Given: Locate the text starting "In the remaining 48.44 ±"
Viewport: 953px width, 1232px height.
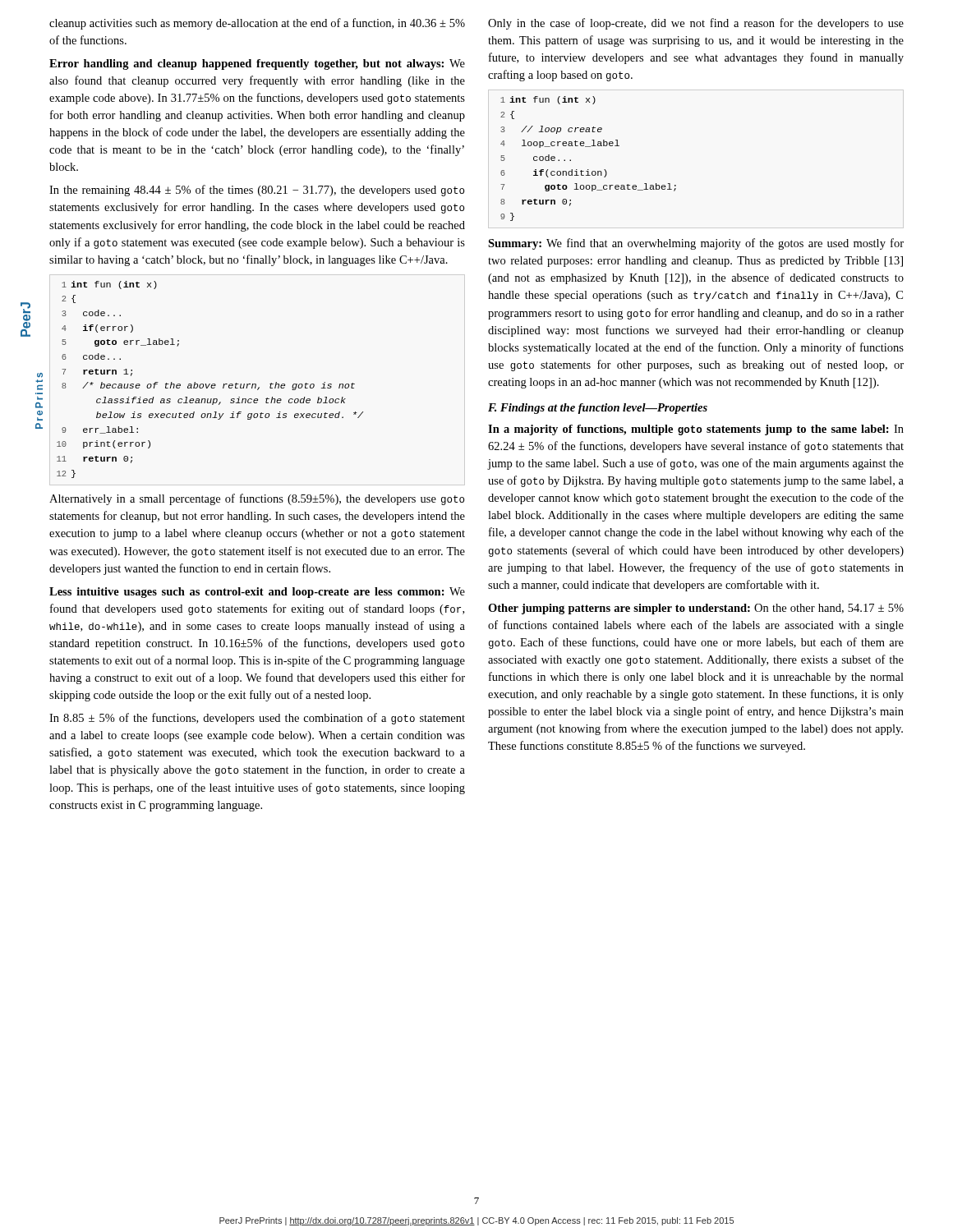Looking at the screenshot, I should click(x=257, y=225).
